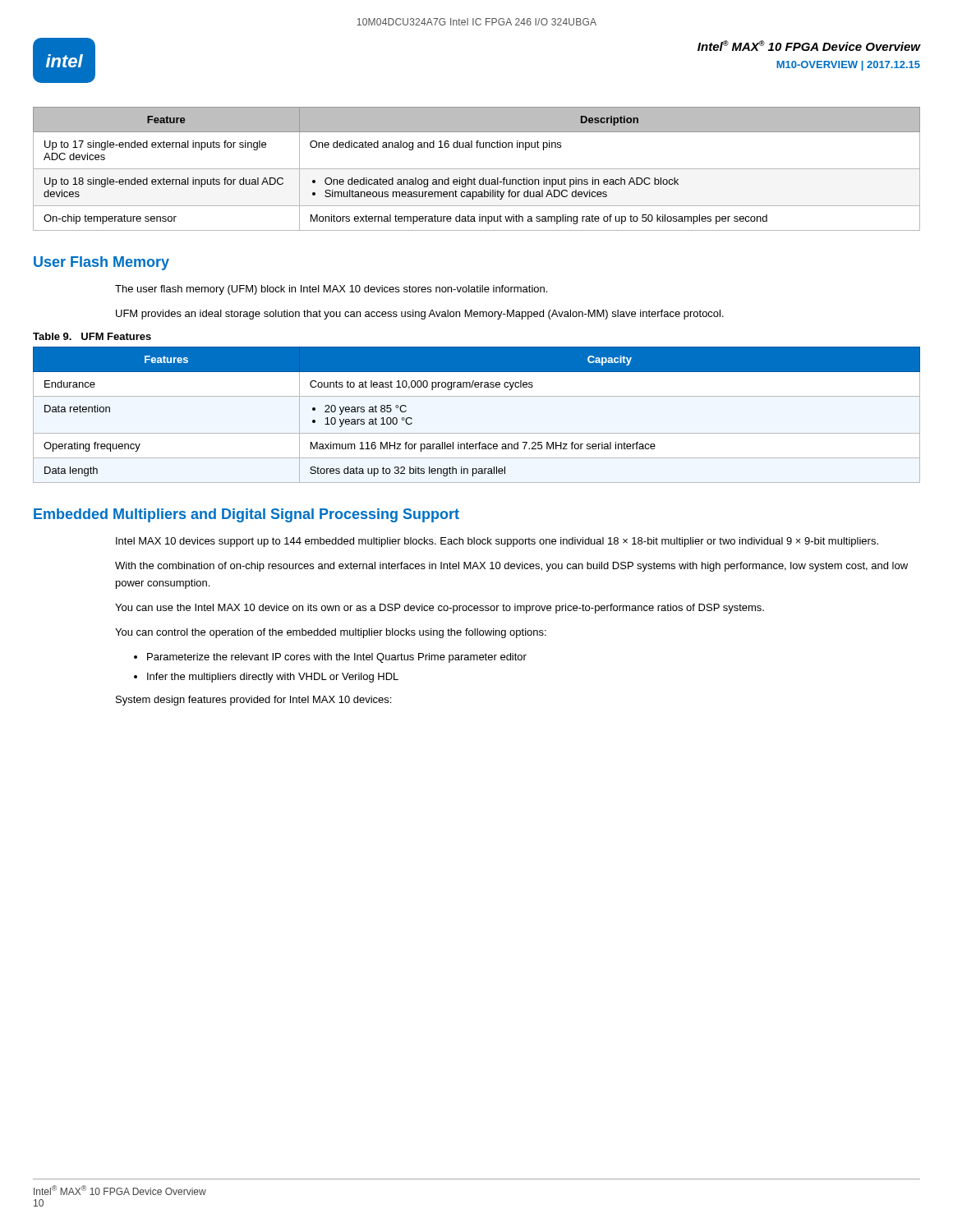Select the block starting "Infer the multipliers"
This screenshot has width=953, height=1232.
pos(266,678)
